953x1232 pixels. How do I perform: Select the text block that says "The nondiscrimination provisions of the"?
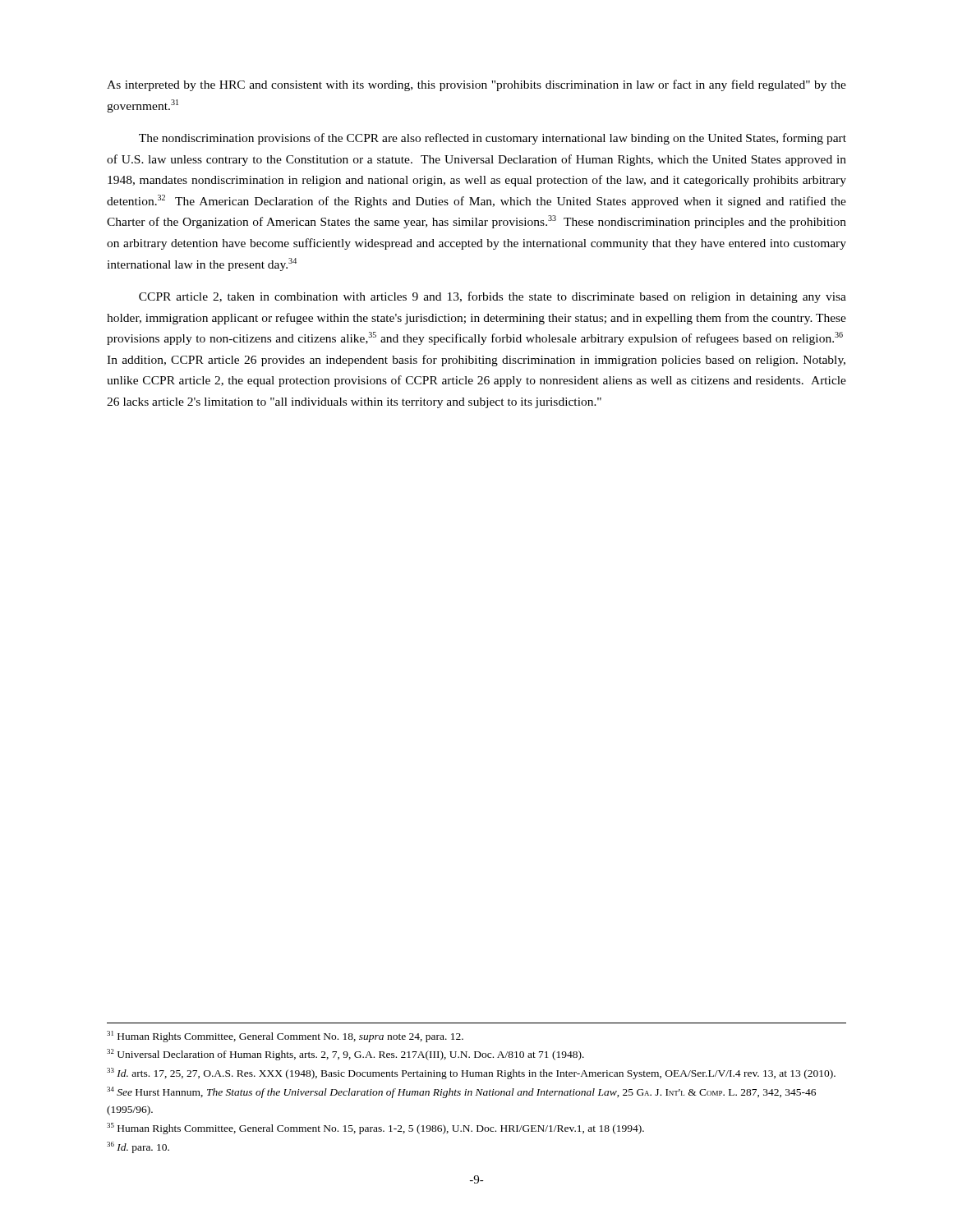[x=476, y=201]
